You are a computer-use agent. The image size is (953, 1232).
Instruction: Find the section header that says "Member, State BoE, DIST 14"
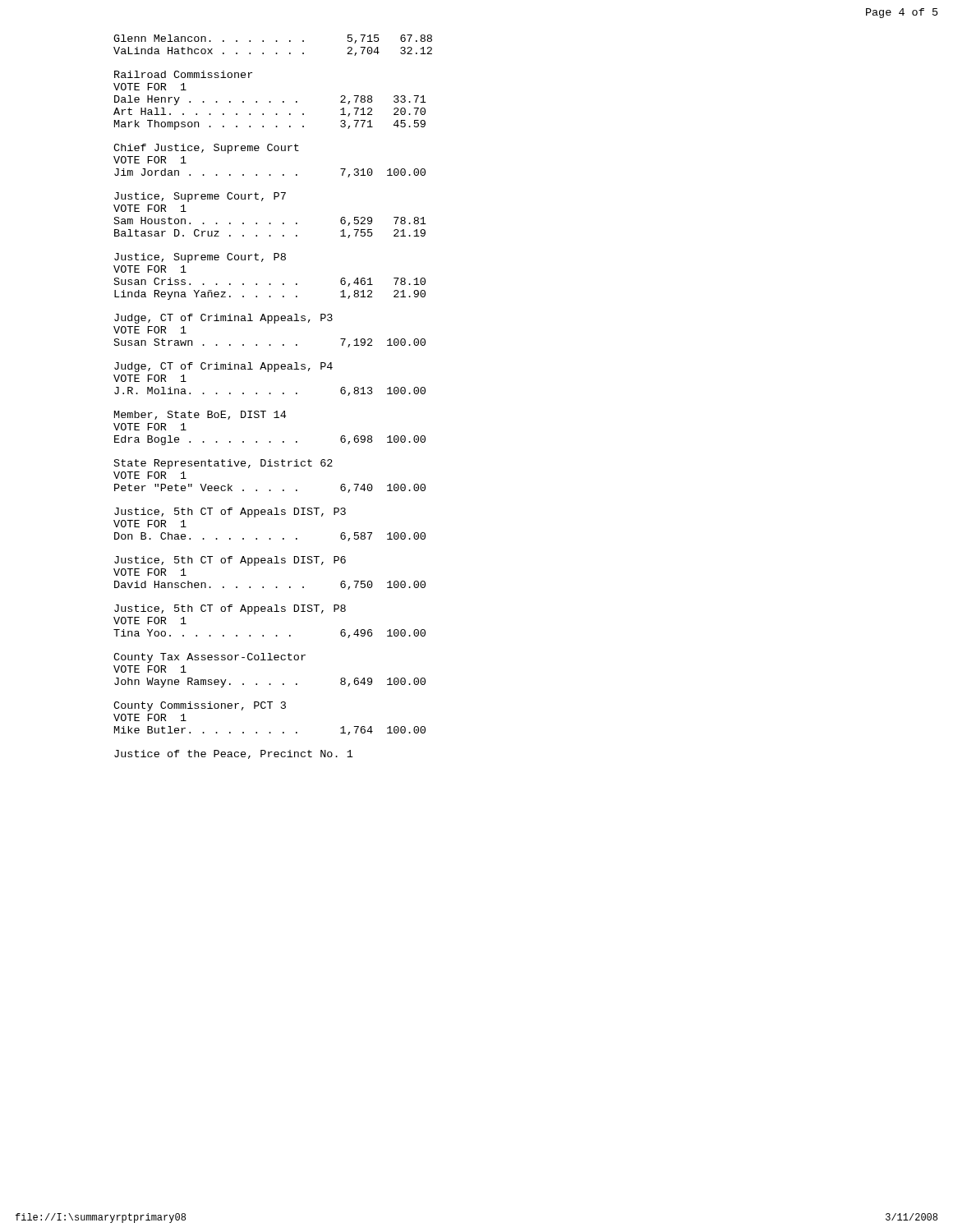(200, 415)
